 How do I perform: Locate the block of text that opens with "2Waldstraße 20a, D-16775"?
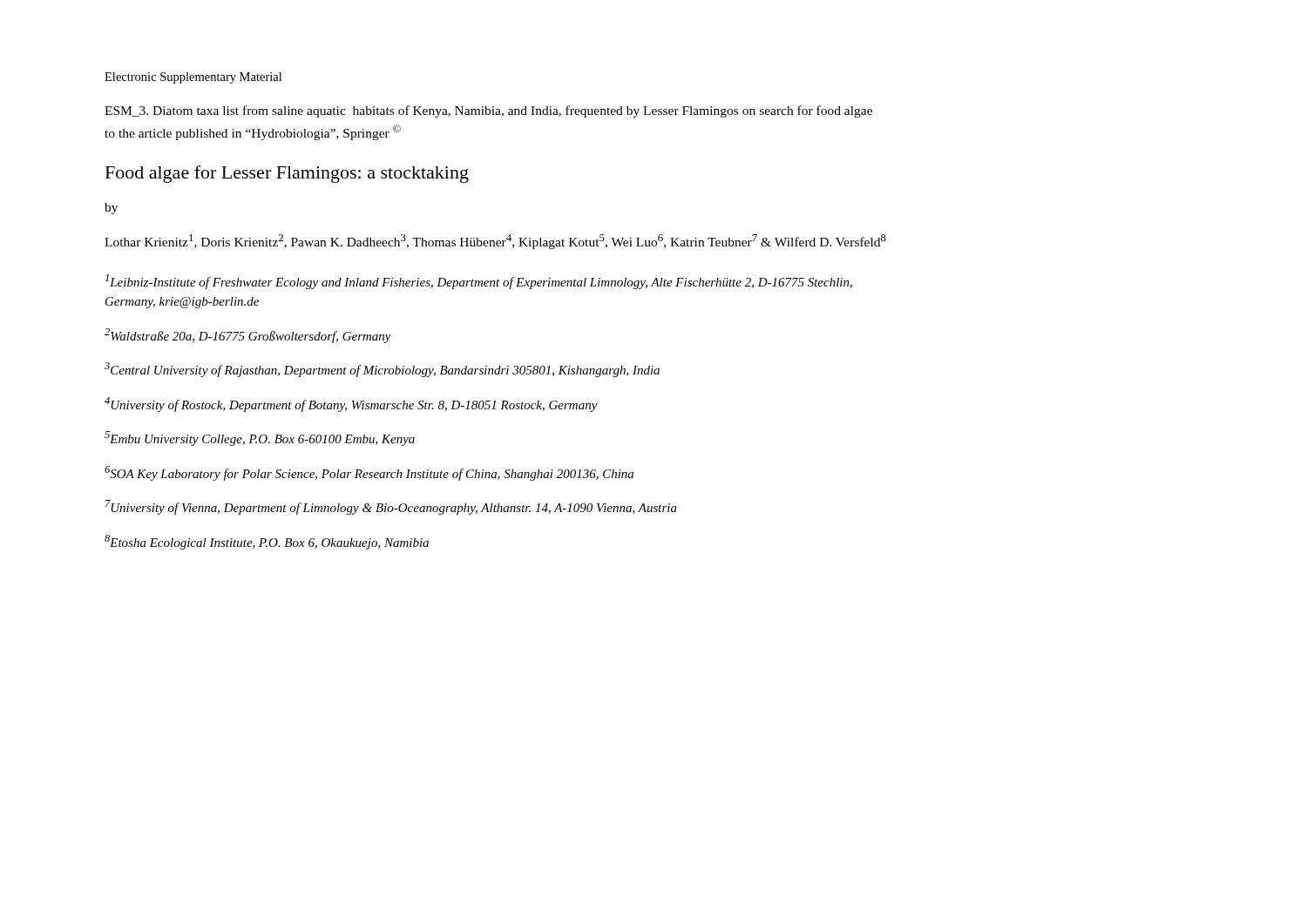tap(248, 334)
